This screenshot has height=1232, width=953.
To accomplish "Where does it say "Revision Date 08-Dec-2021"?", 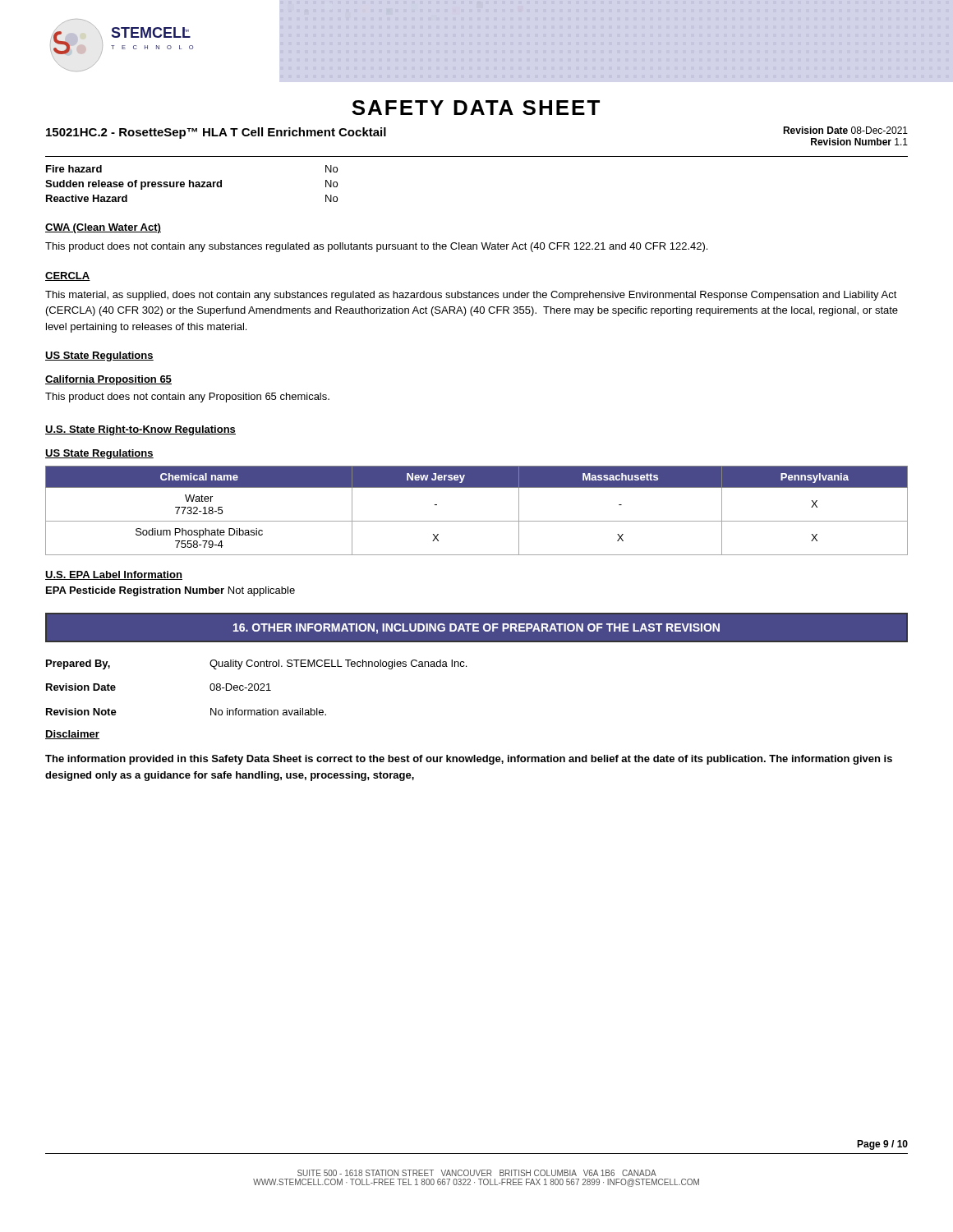I will pyautogui.click(x=78, y=687).
